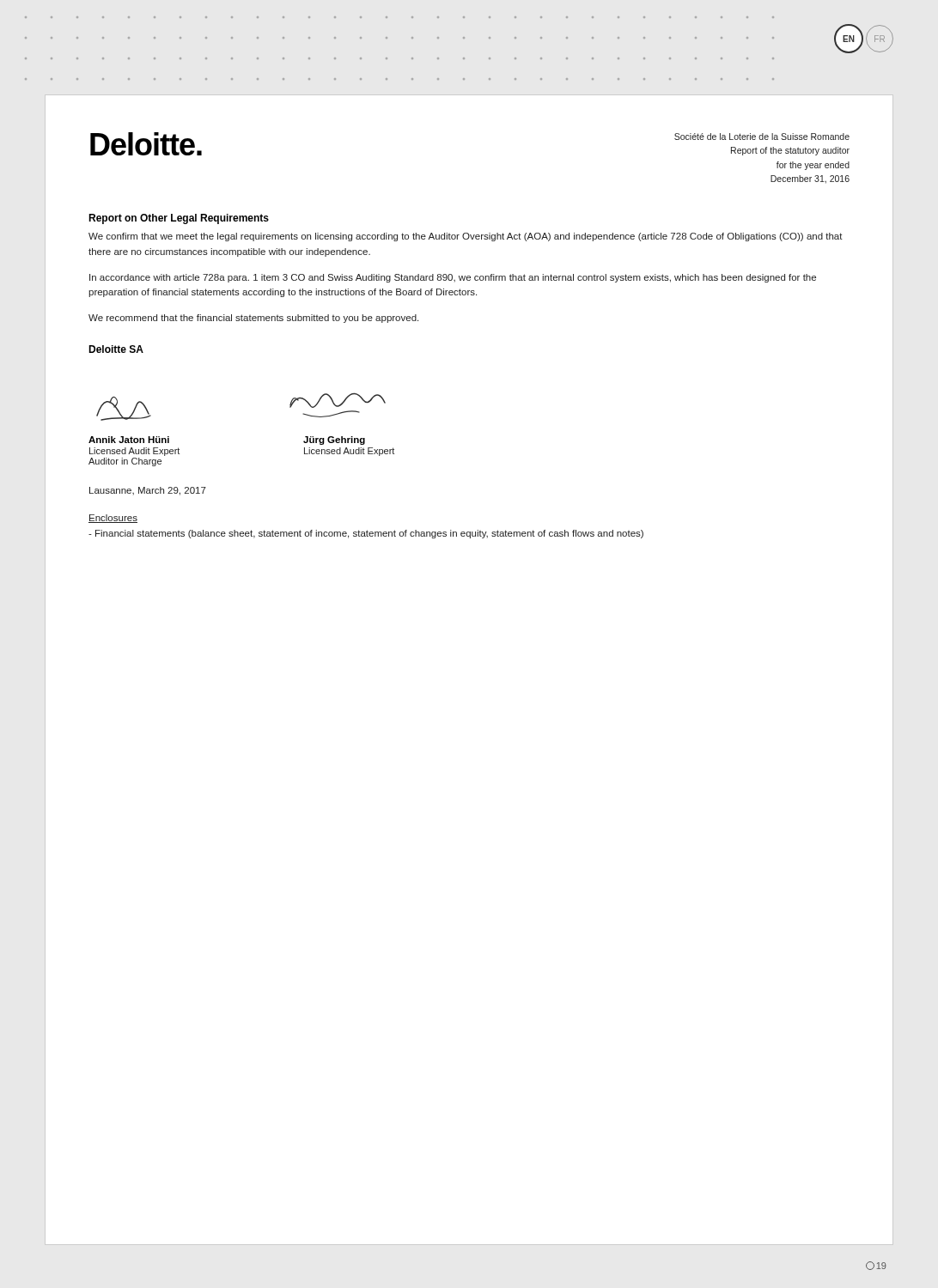Click on the text with the text "Deloitte SA"
The image size is (938, 1288).
[116, 349]
